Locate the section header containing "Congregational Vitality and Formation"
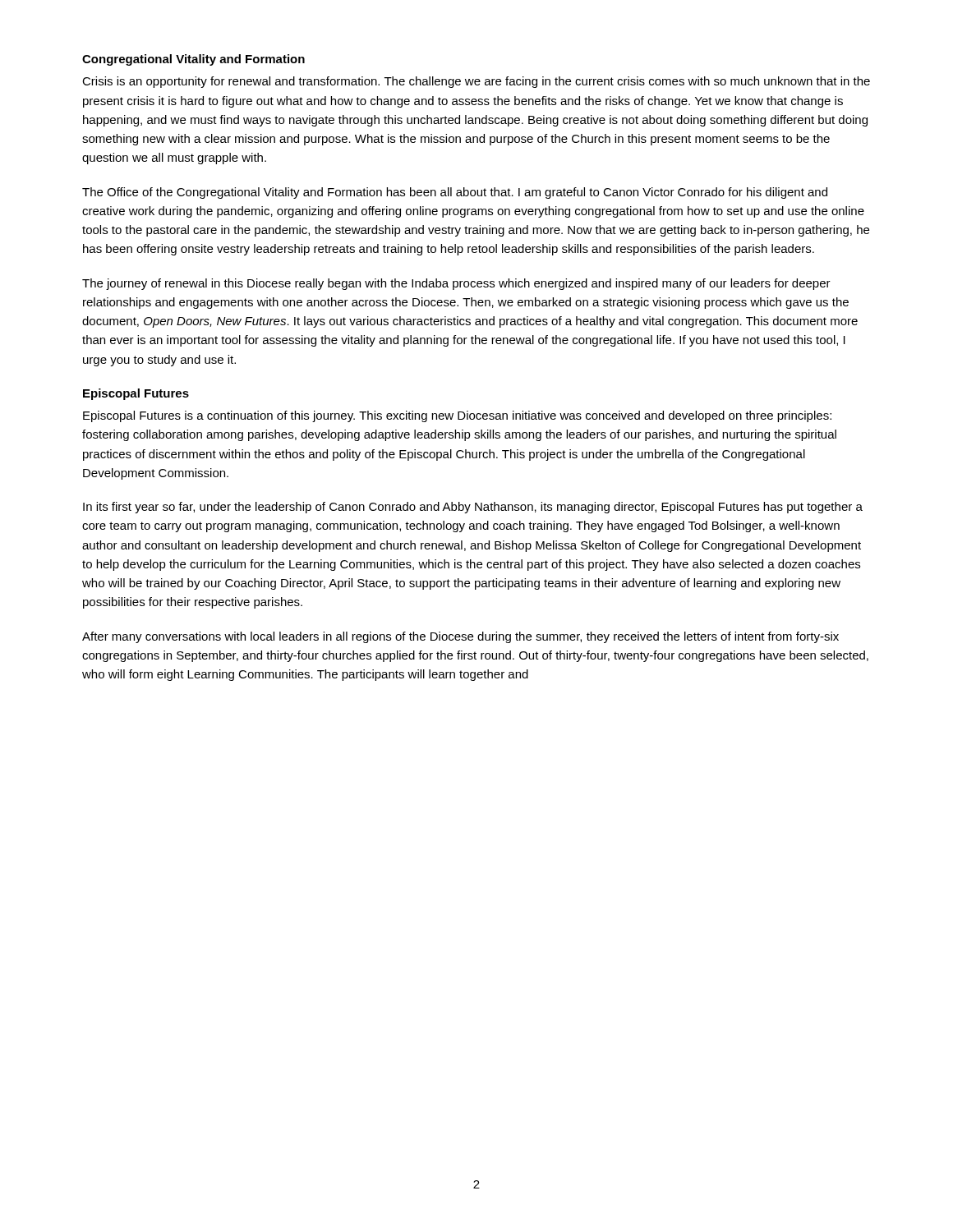 194,59
